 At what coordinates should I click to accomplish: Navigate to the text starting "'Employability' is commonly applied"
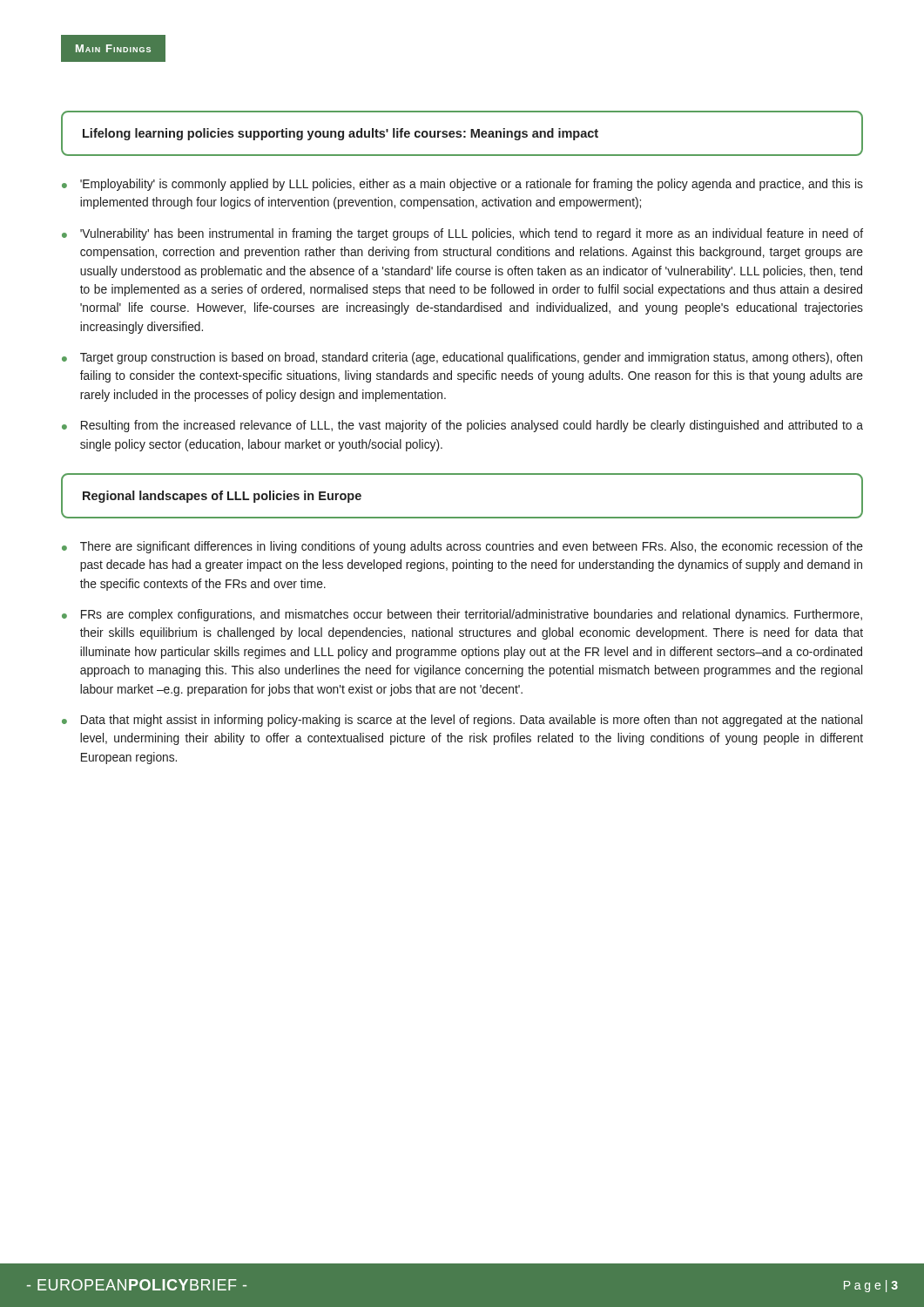[471, 194]
